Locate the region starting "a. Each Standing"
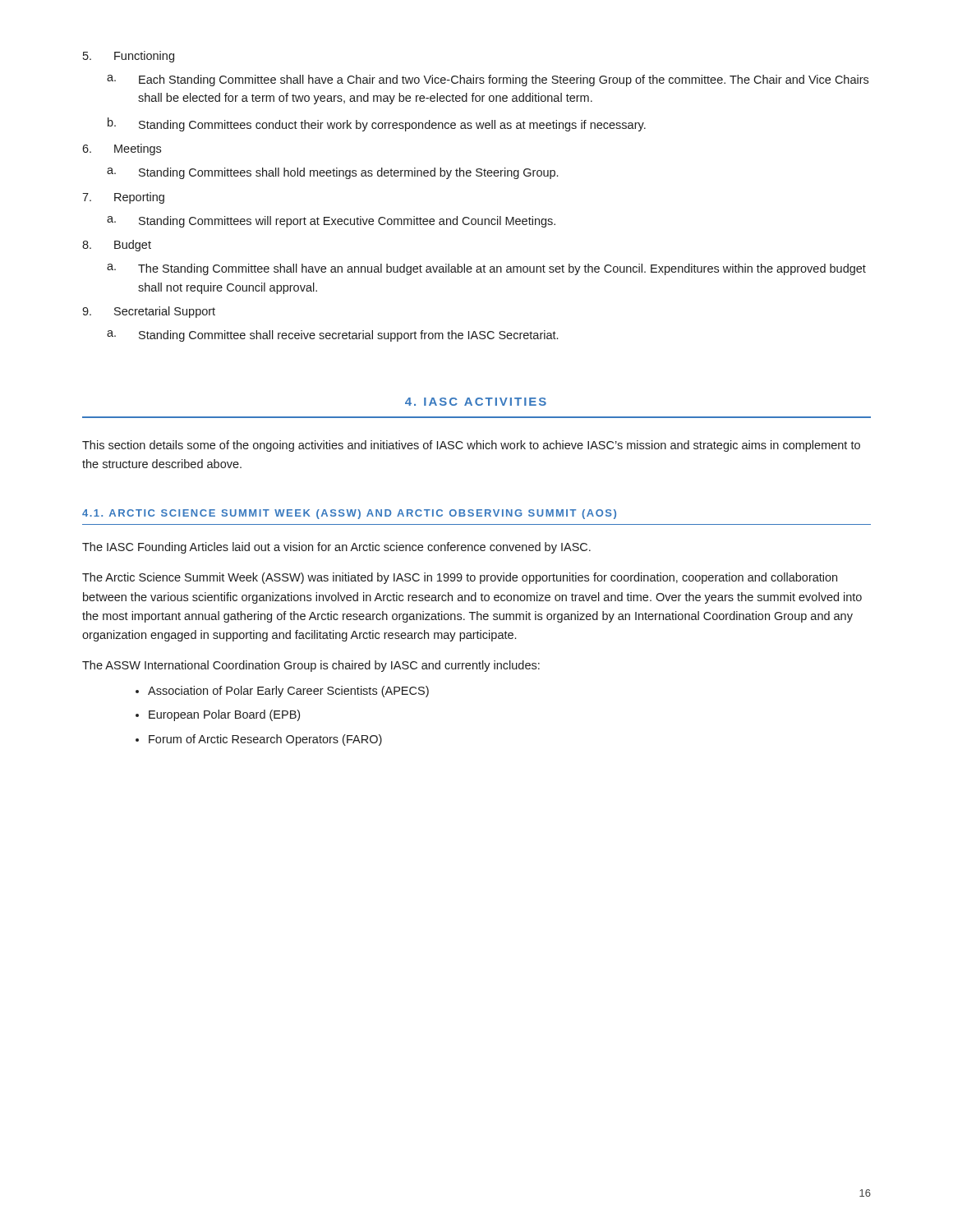Viewport: 953px width, 1232px height. 489,89
